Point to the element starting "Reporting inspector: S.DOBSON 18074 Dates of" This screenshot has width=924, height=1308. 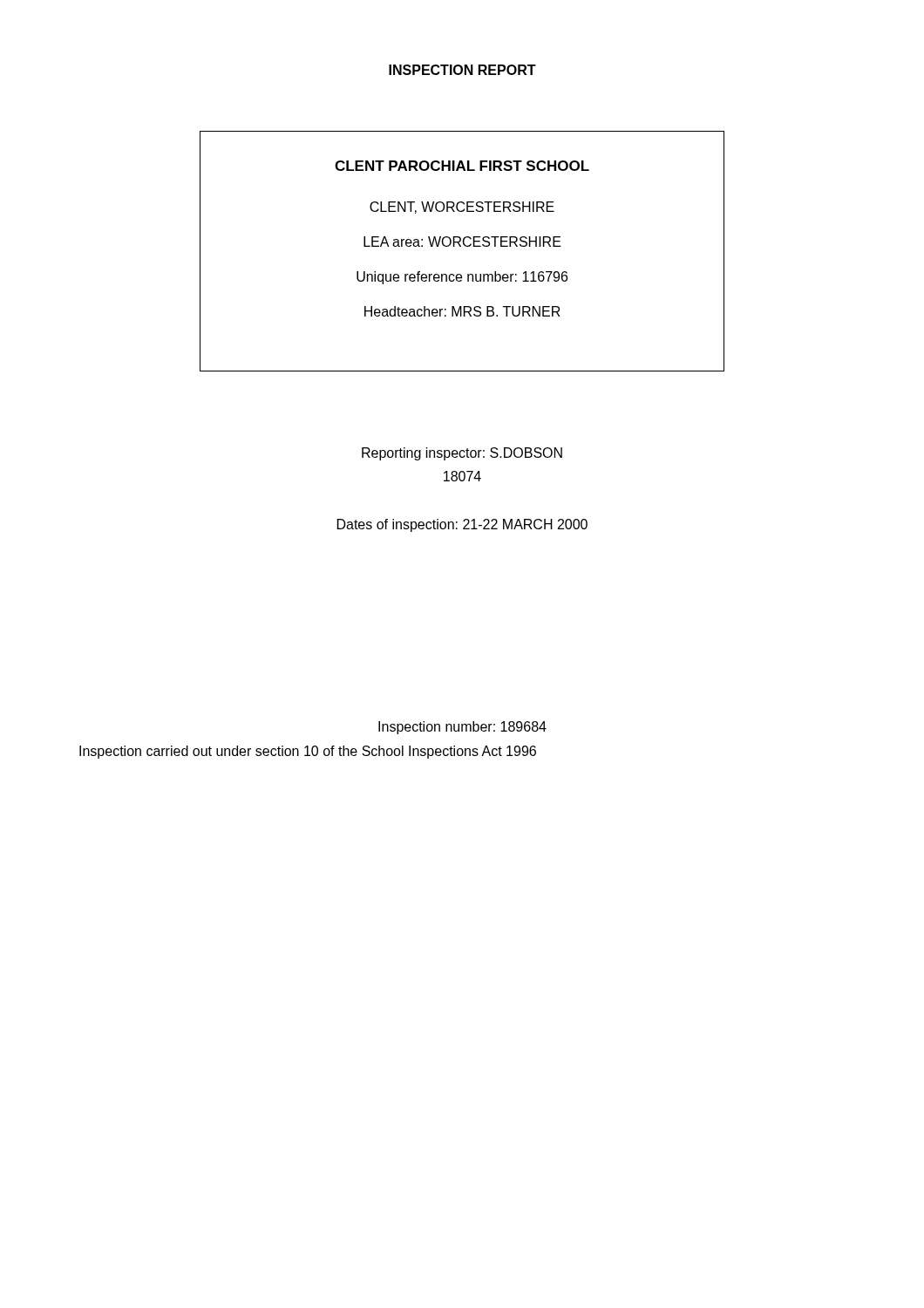coord(462,489)
